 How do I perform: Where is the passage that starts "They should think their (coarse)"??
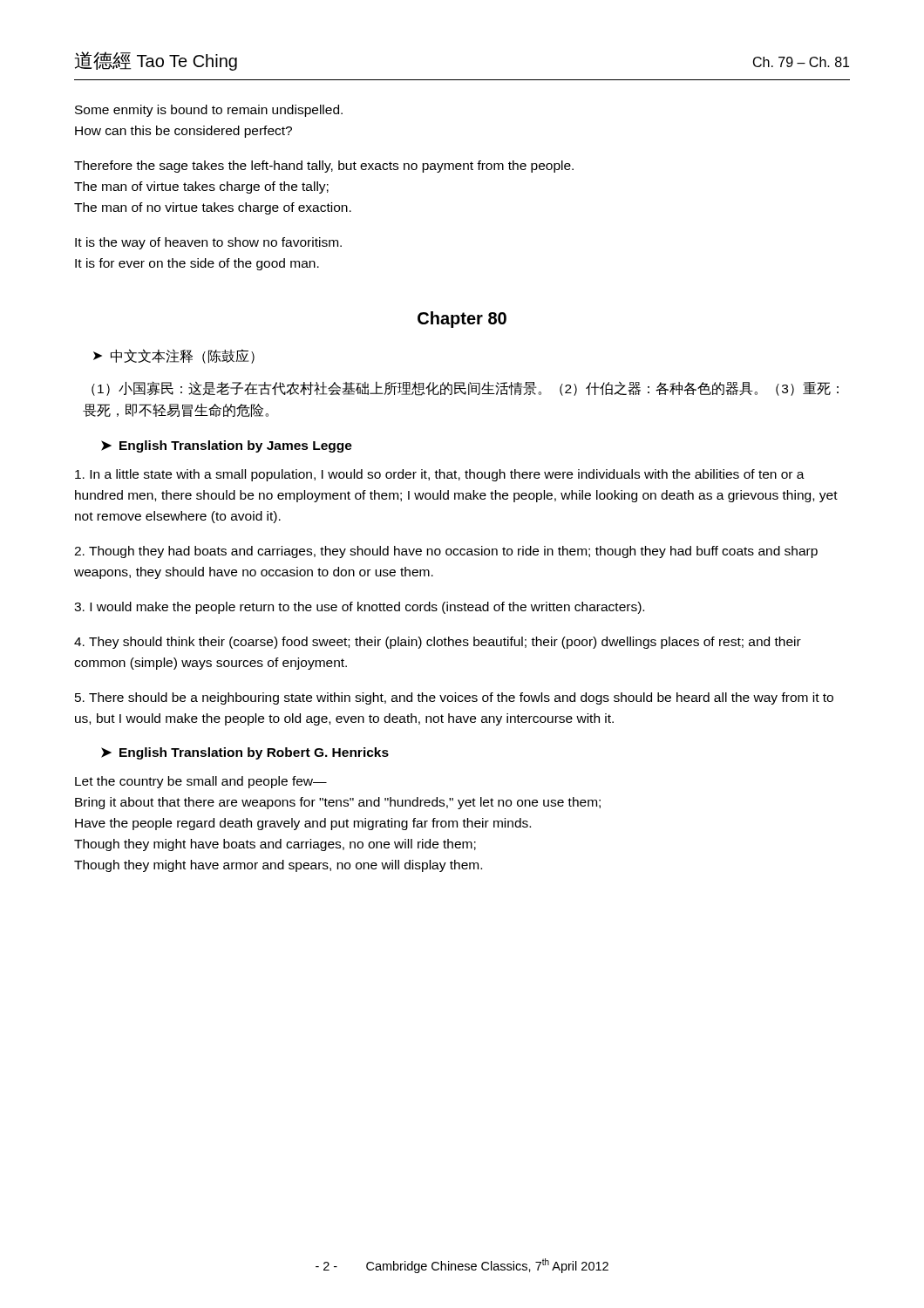pyautogui.click(x=437, y=652)
